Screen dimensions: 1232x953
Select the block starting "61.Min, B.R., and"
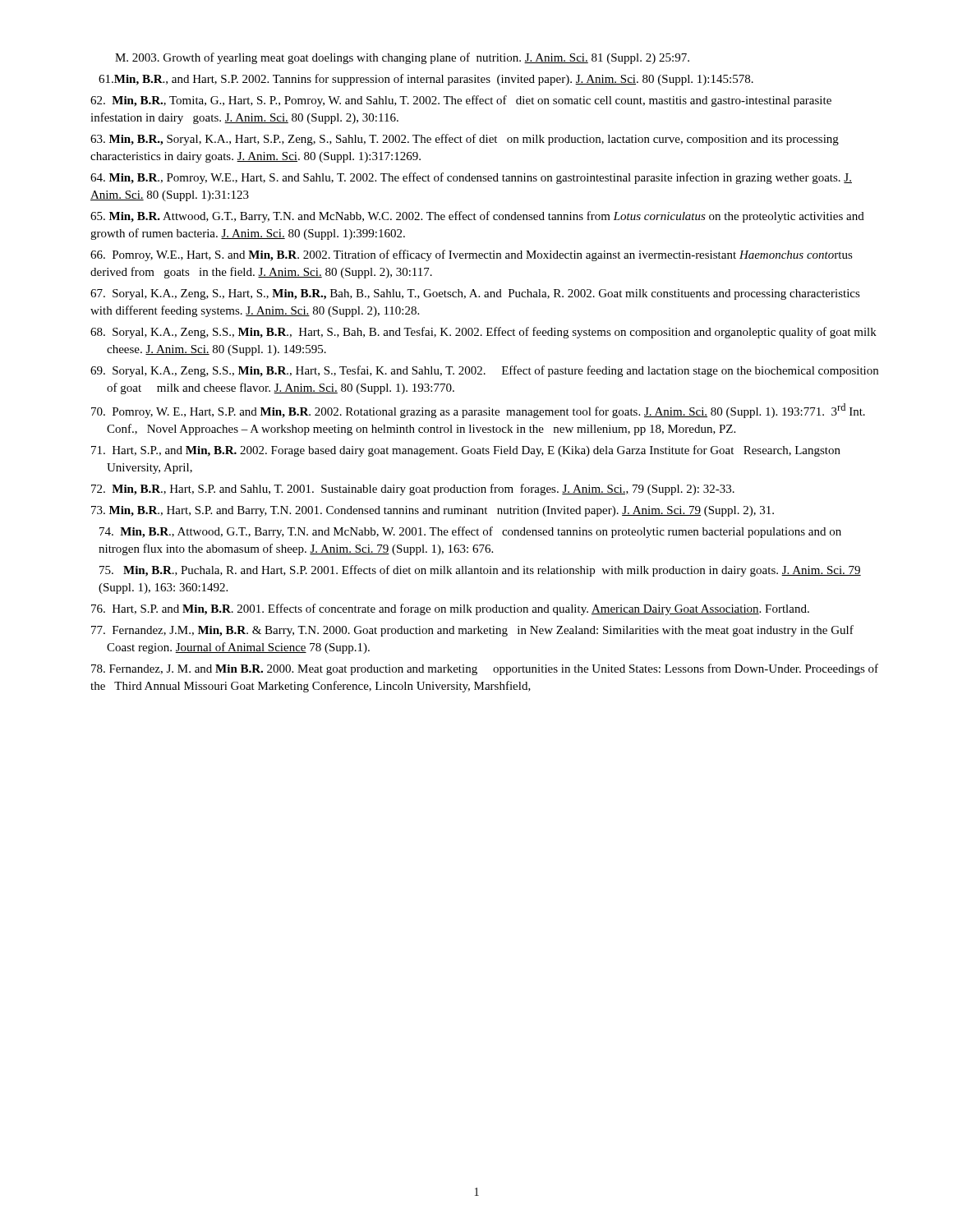[x=426, y=79]
